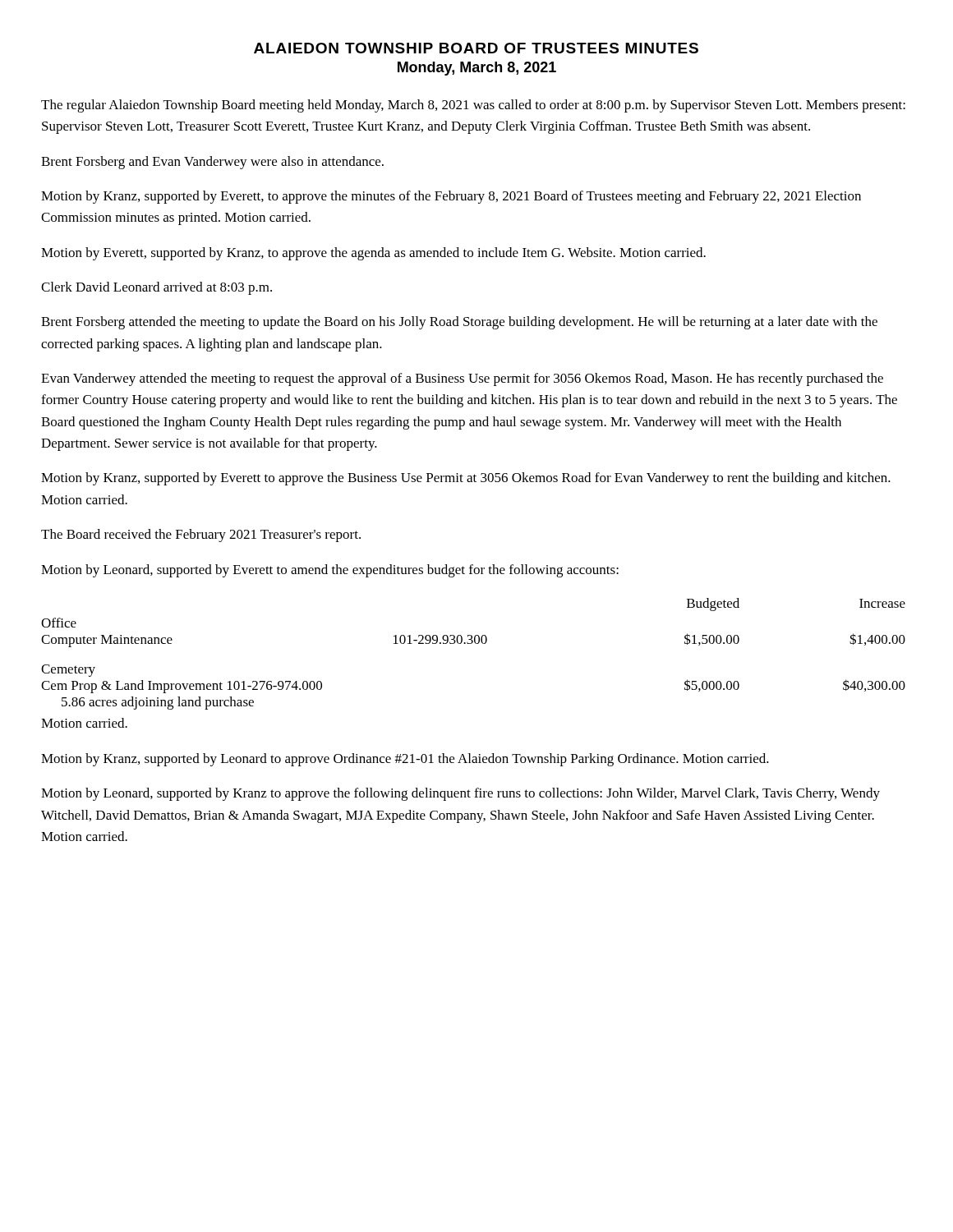Select the passage starting "Motion by Leonard, supported by Kranz to"
The height and width of the screenshot is (1232, 953).
[460, 815]
